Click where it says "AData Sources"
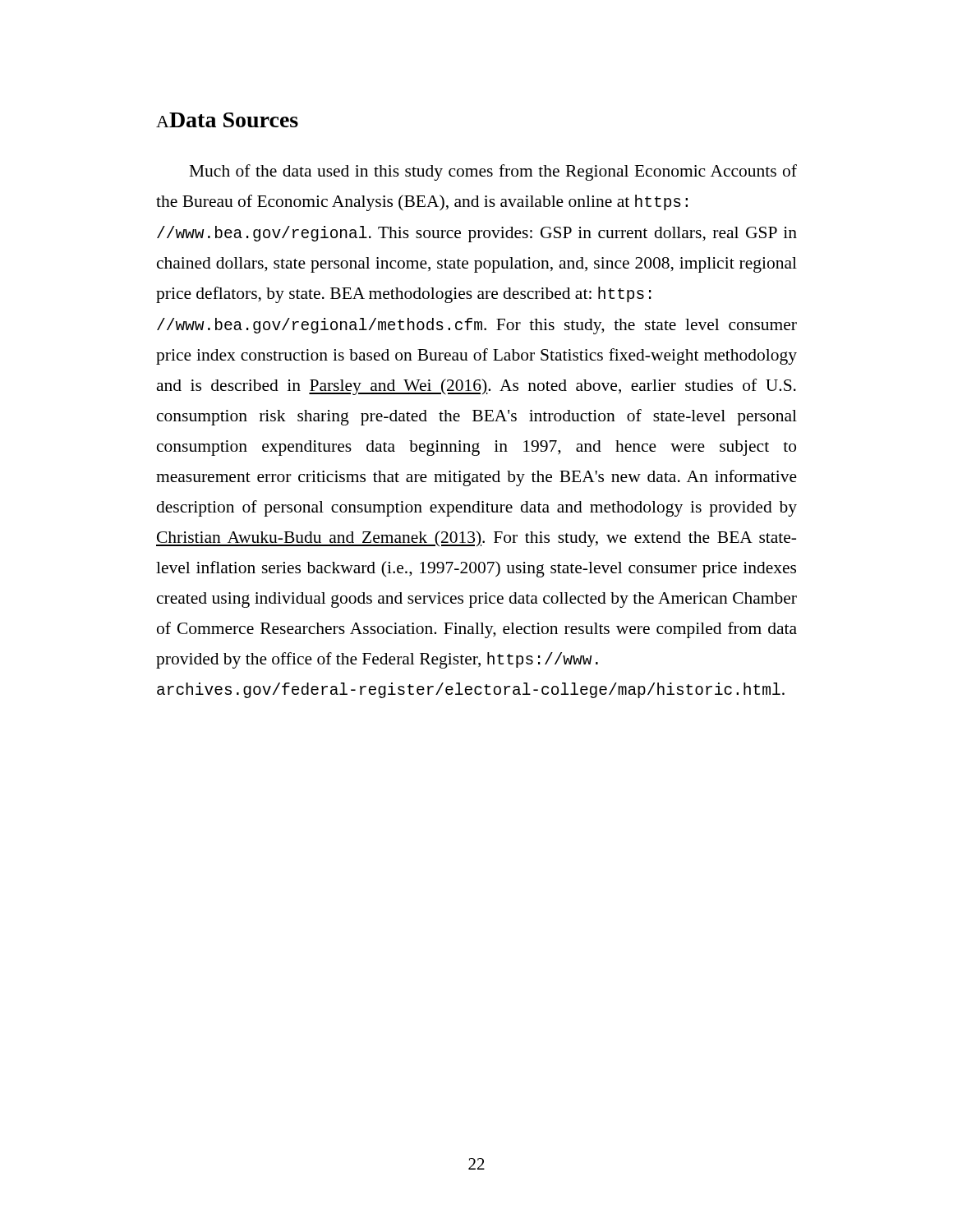The height and width of the screenshot is (1232, 953). [x=227, y=120]
